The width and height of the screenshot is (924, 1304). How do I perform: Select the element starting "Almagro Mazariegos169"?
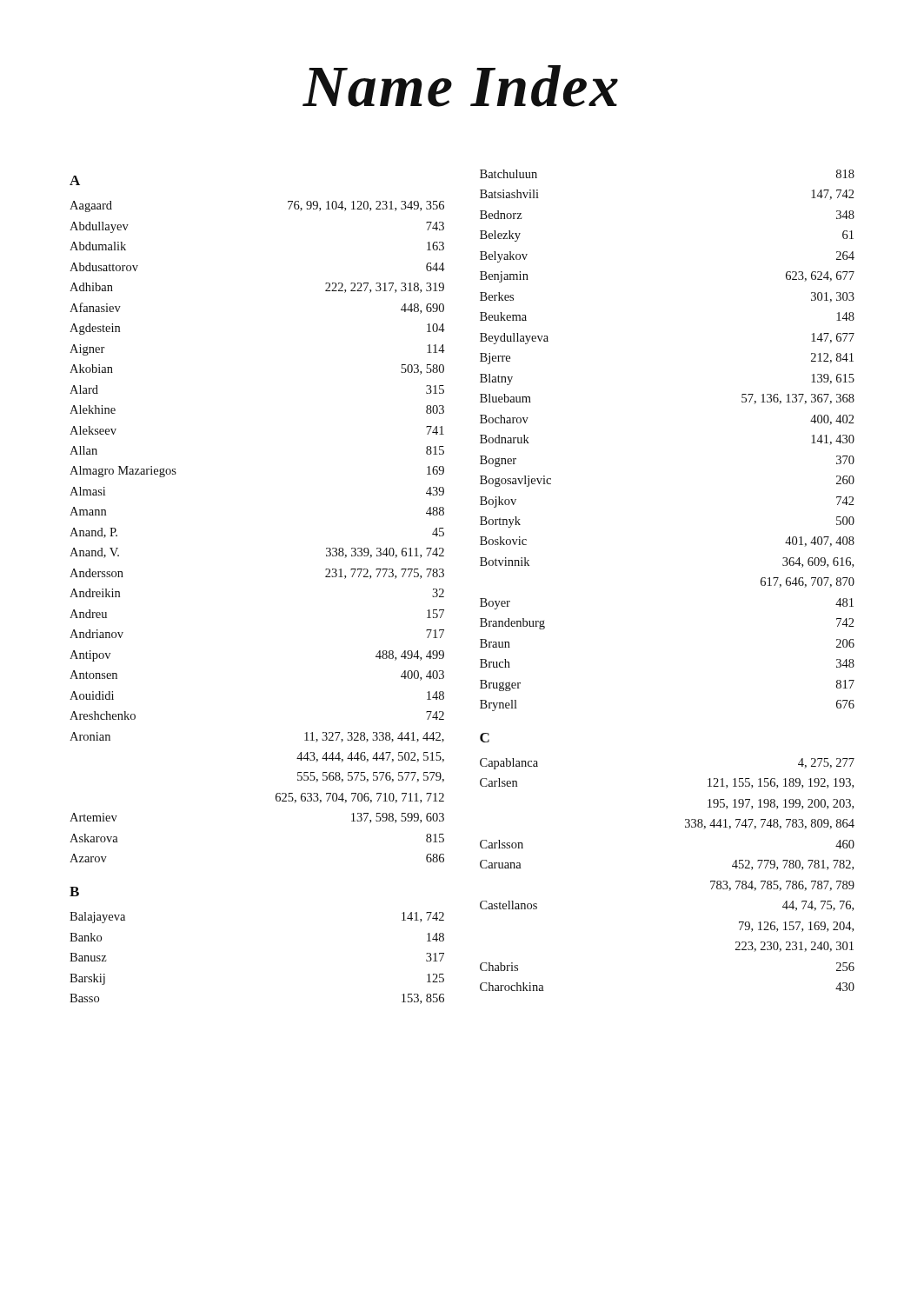pos(126,472)
